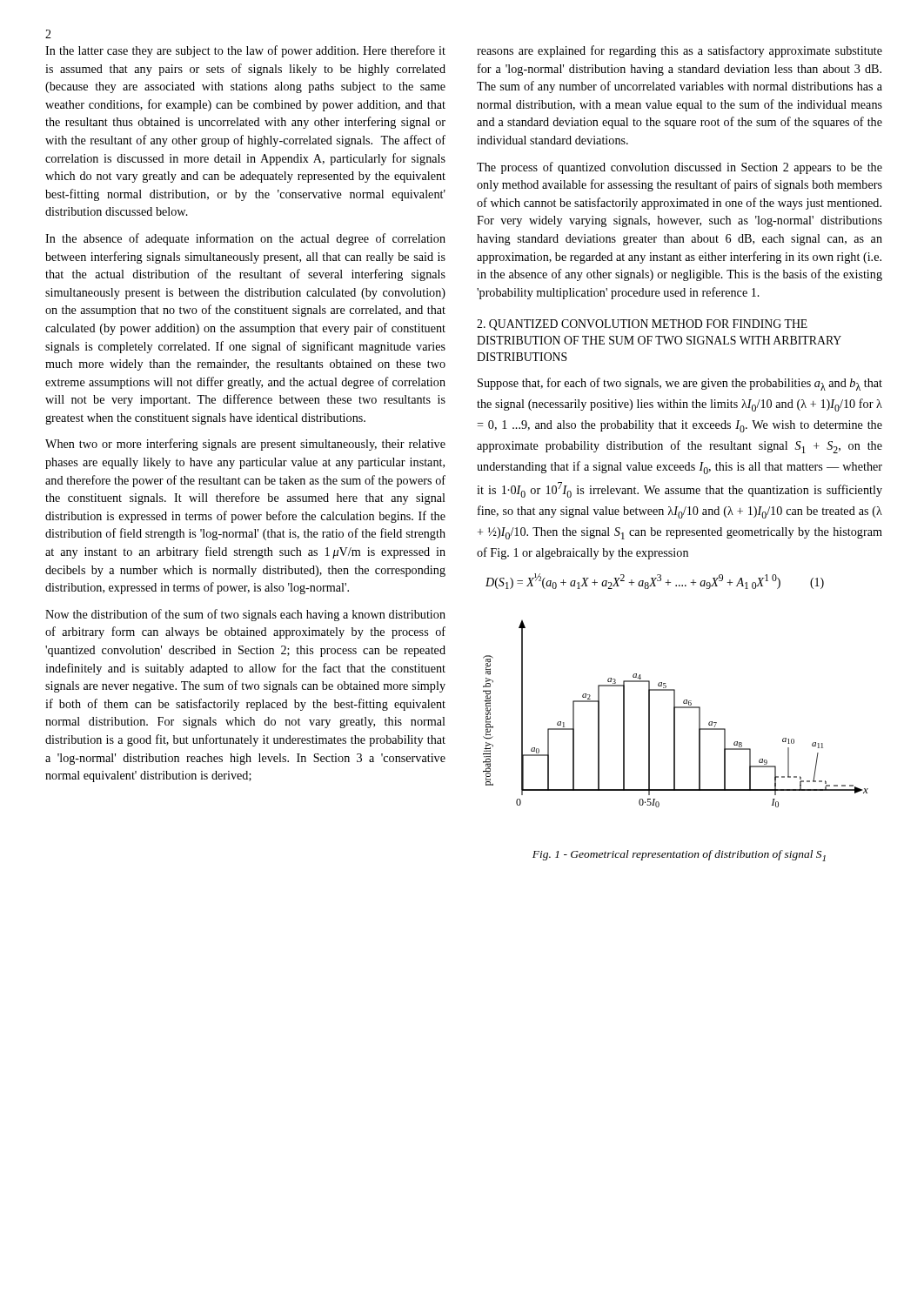Click on the passage starting "2. QUANTIZED CONVOLUTION METHOD FOR"

[x=659, y=341]
